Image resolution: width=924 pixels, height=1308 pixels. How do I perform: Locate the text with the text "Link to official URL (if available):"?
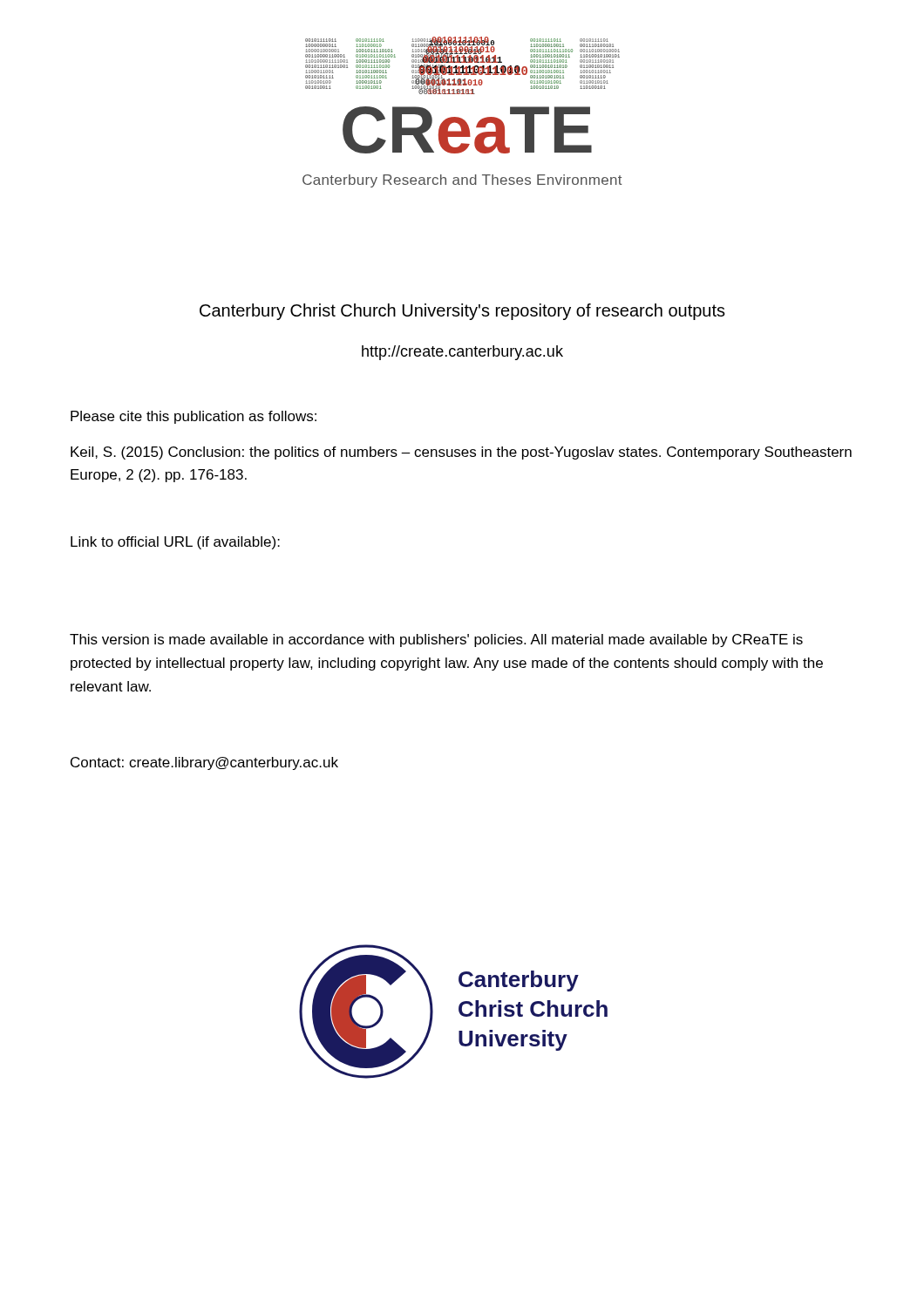(x=175, y=542)
